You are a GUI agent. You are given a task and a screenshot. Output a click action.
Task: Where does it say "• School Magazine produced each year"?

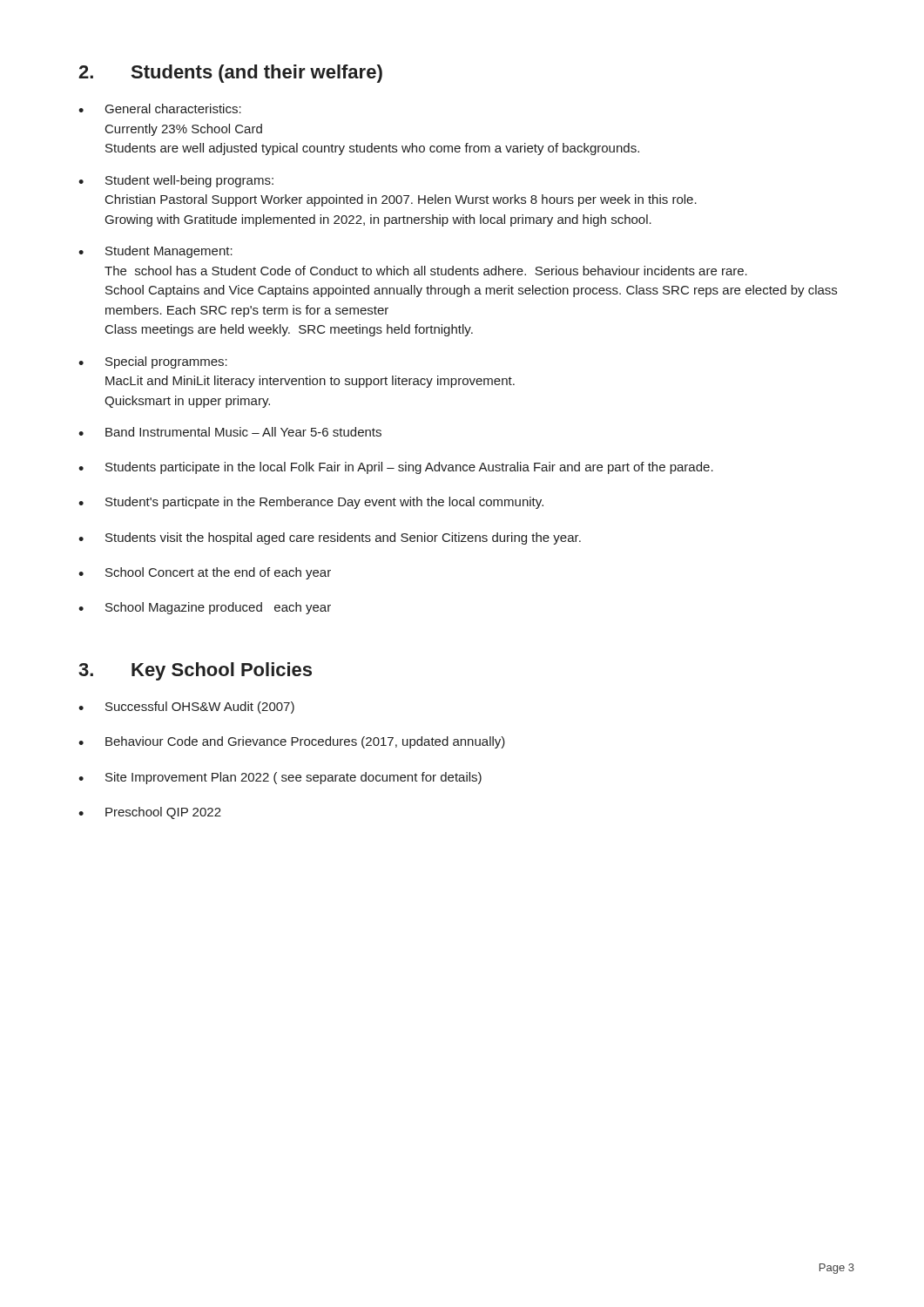205,608
